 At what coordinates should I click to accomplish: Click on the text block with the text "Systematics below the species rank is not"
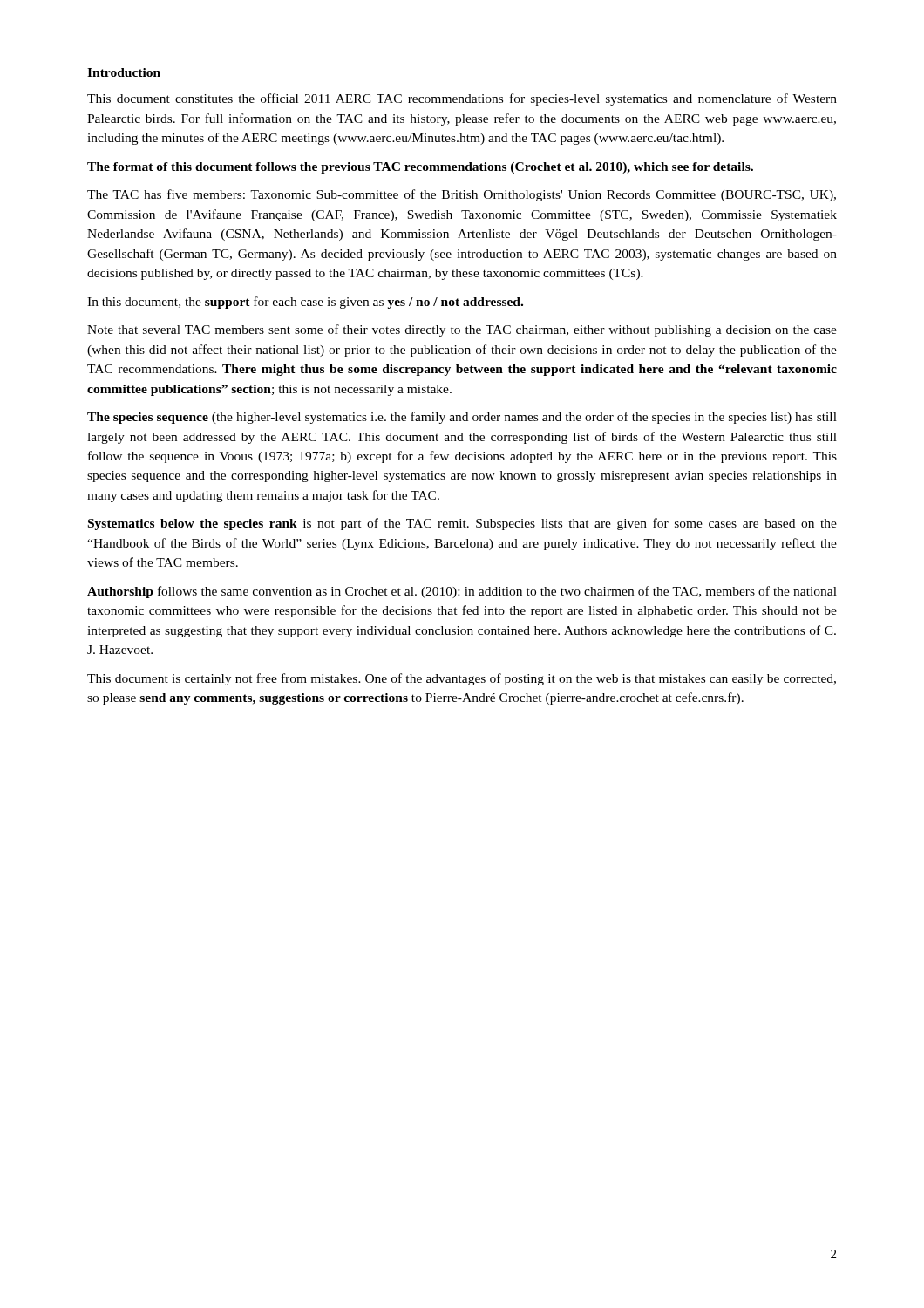(x=462, y=543)
